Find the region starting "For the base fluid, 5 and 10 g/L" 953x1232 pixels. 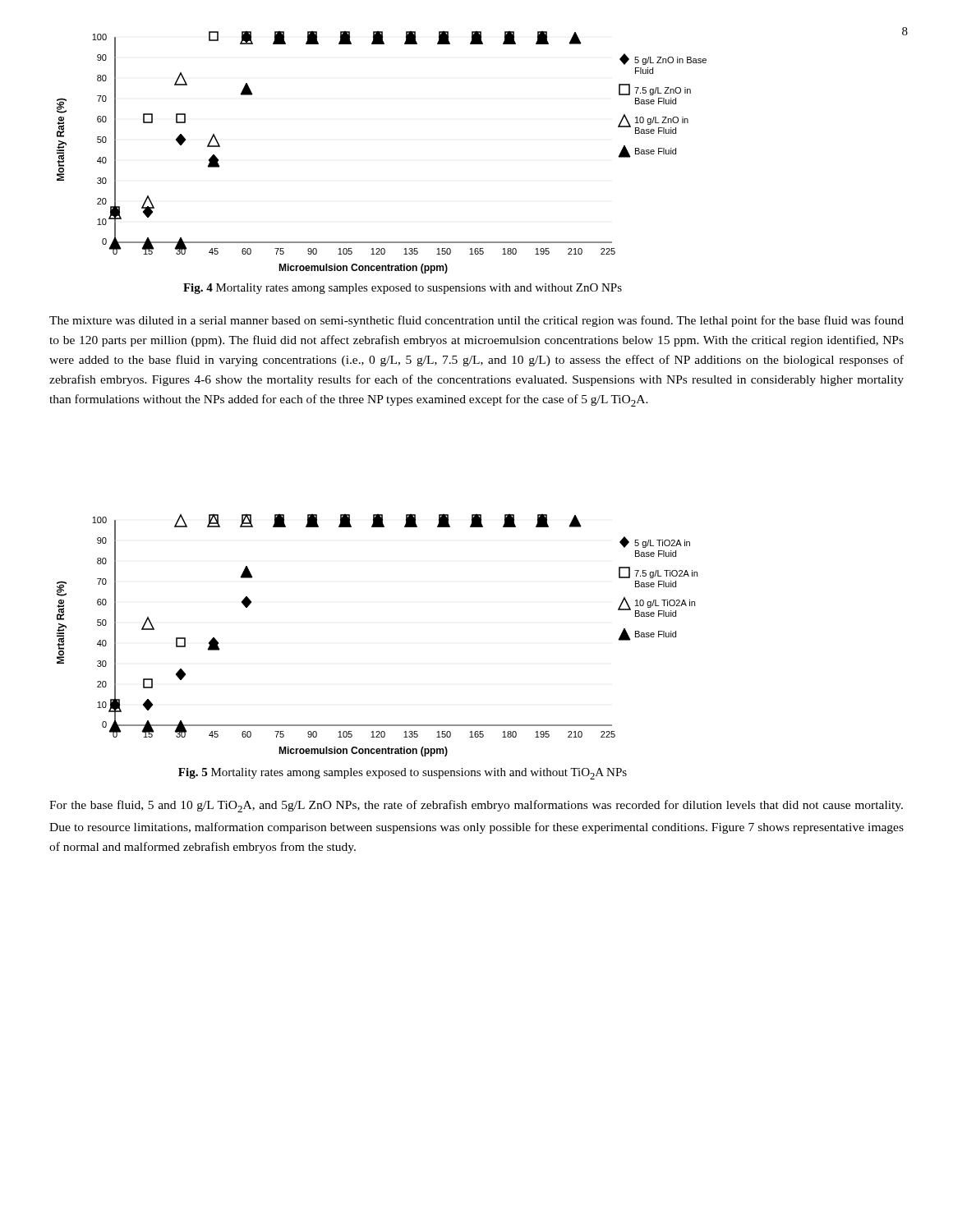coord(476,826)
